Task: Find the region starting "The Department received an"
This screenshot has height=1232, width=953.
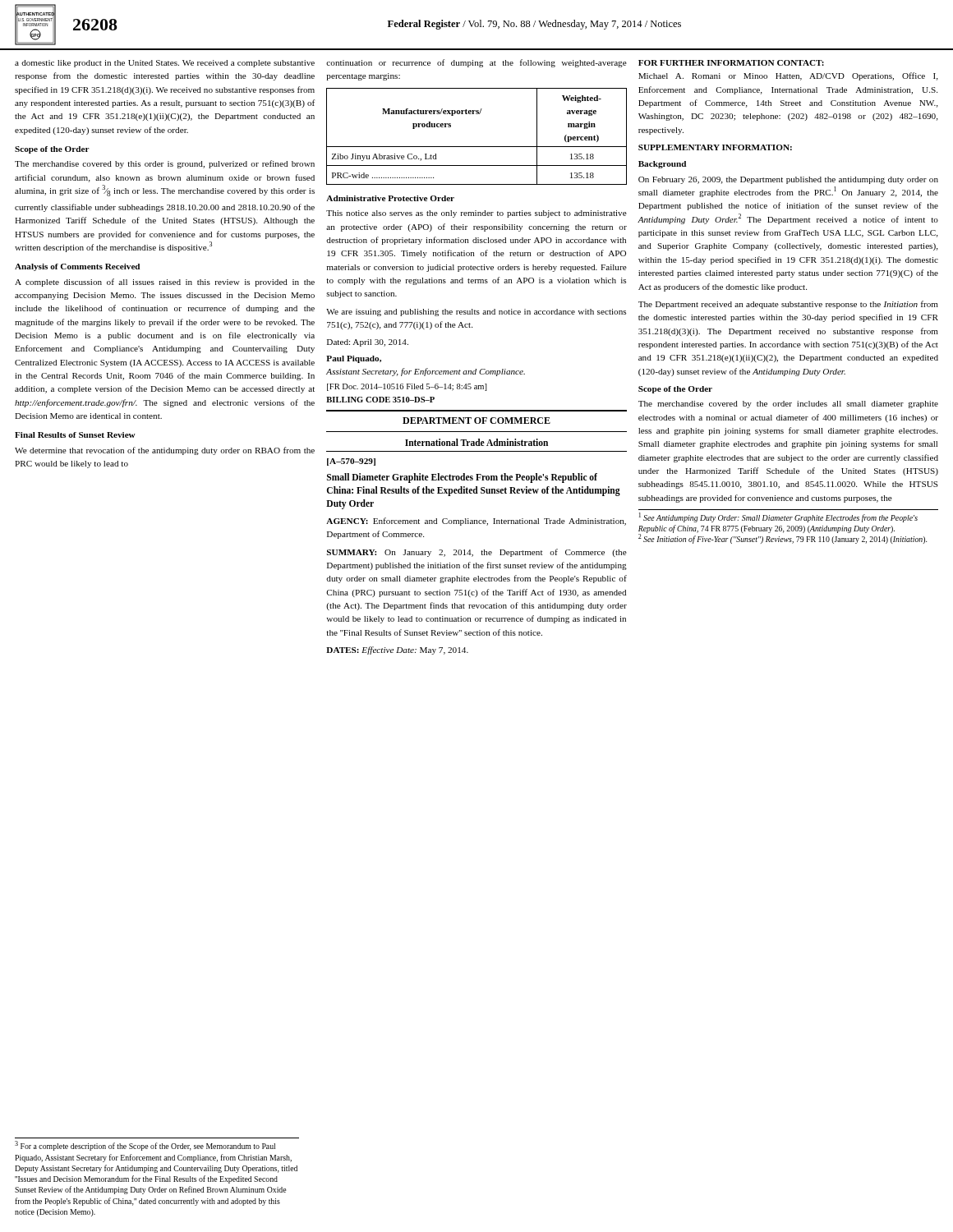Action: [x=788, y=337]
